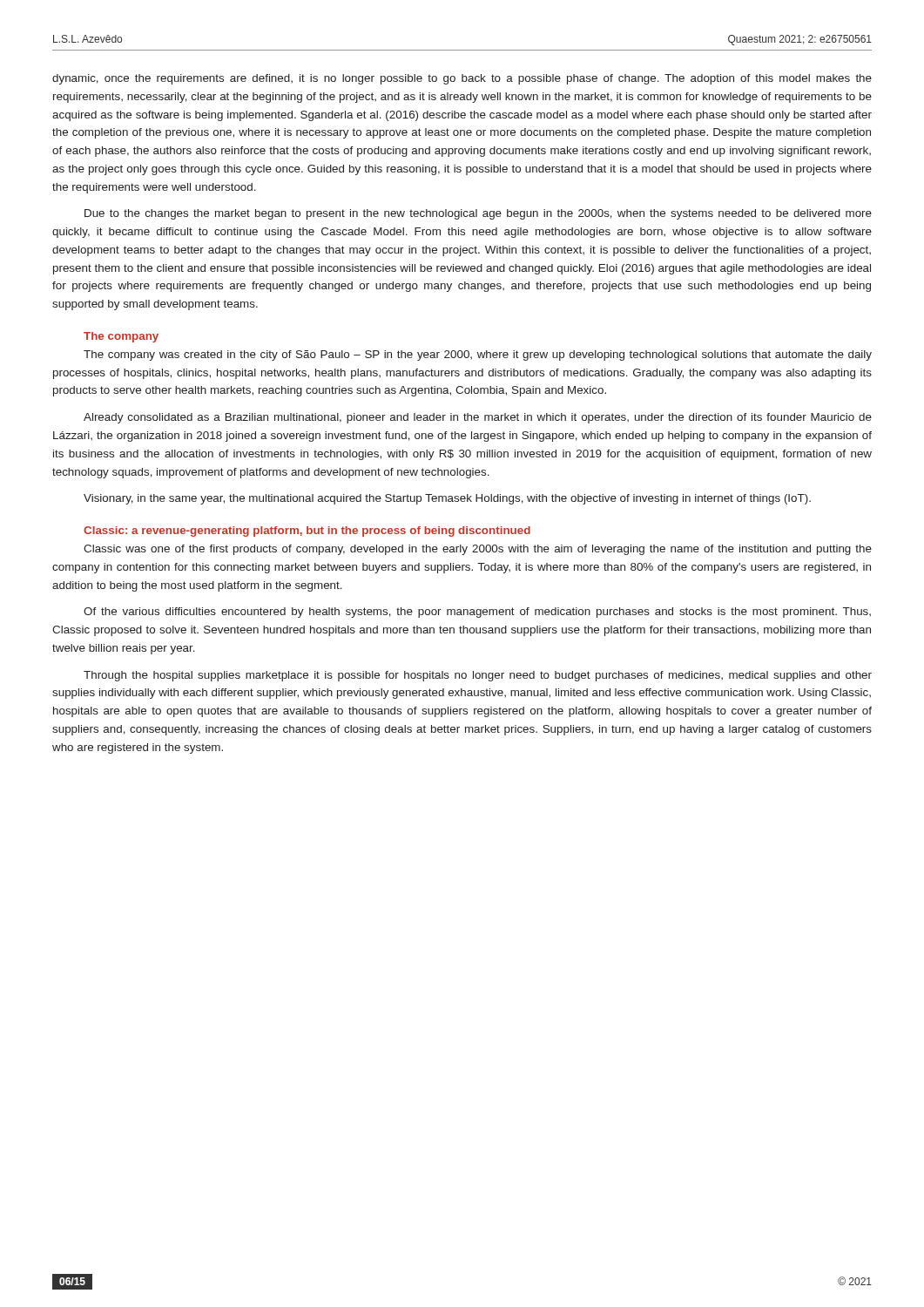Click the passage that begins "dynamic, once the requirements are defined, it"

[x=462, y=133]
